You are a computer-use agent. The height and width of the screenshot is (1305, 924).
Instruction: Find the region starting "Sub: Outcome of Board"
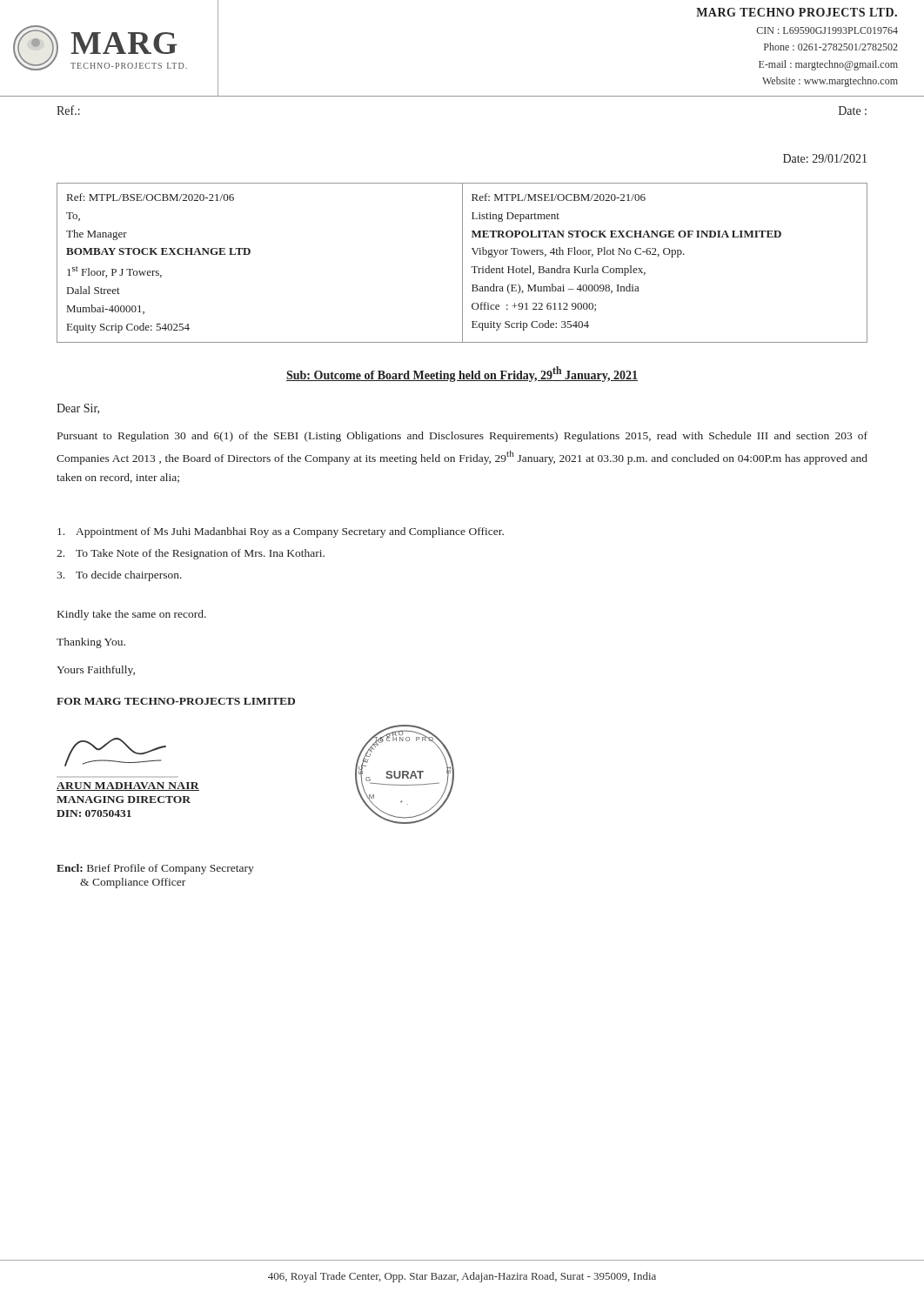pos(462,373)
